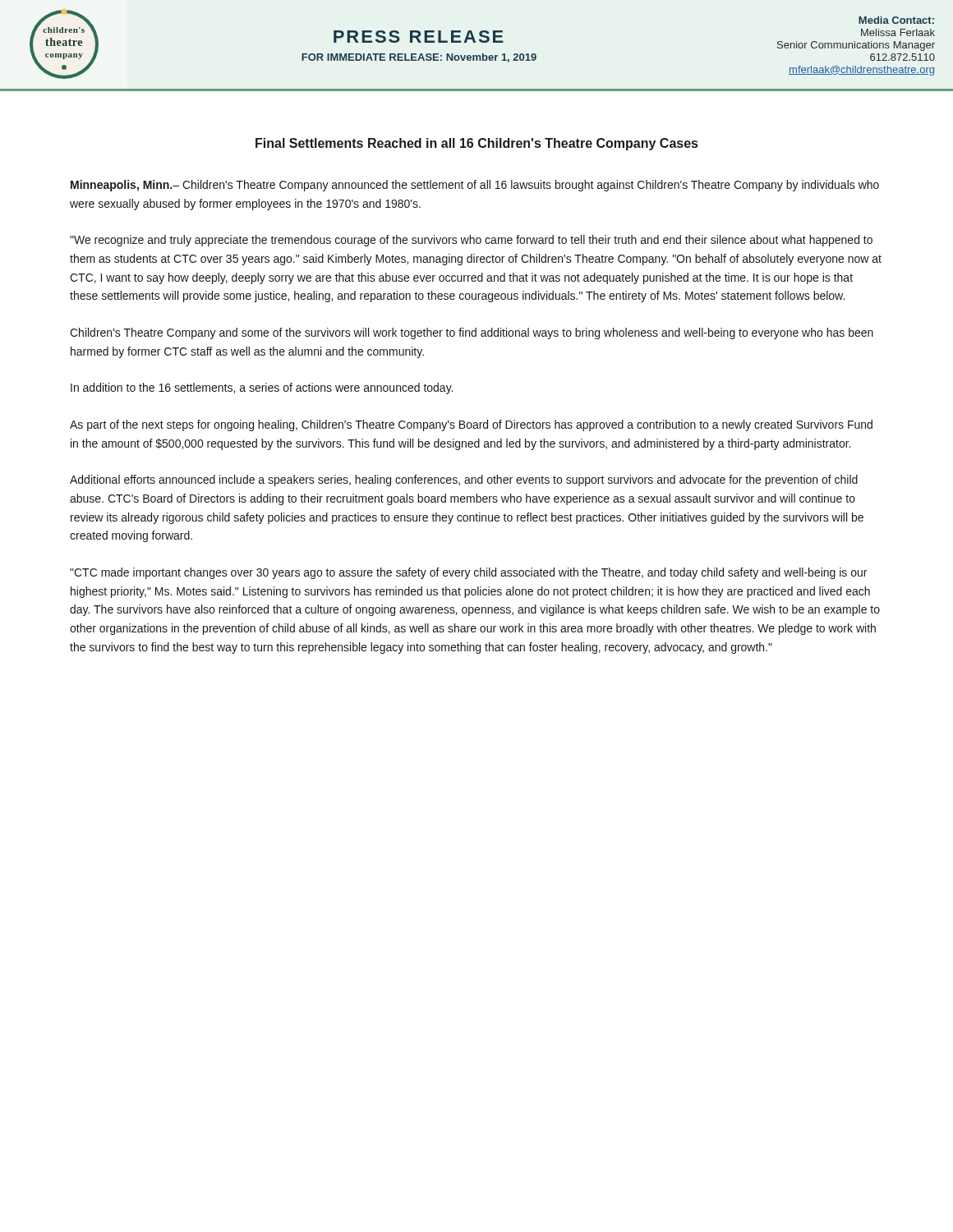The height and width of the screenshot is (1232, 953).
Task: Click on the passage starting "Children's Theatre Company and some of"
Action: [472, 342]
